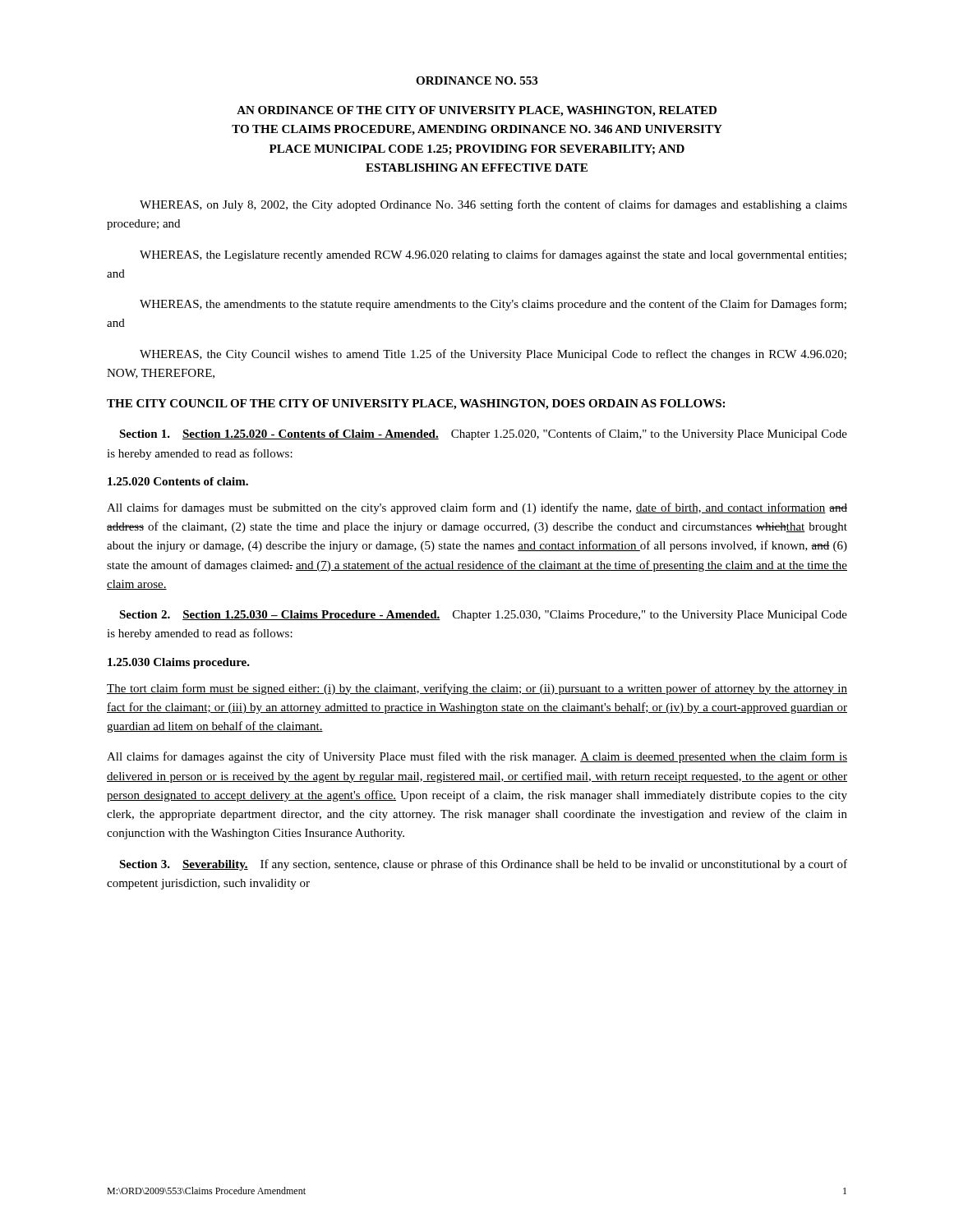Navigate to the block starting "Section 1. Section 1.25.020 - Contents of Claim"

point(477,443)
